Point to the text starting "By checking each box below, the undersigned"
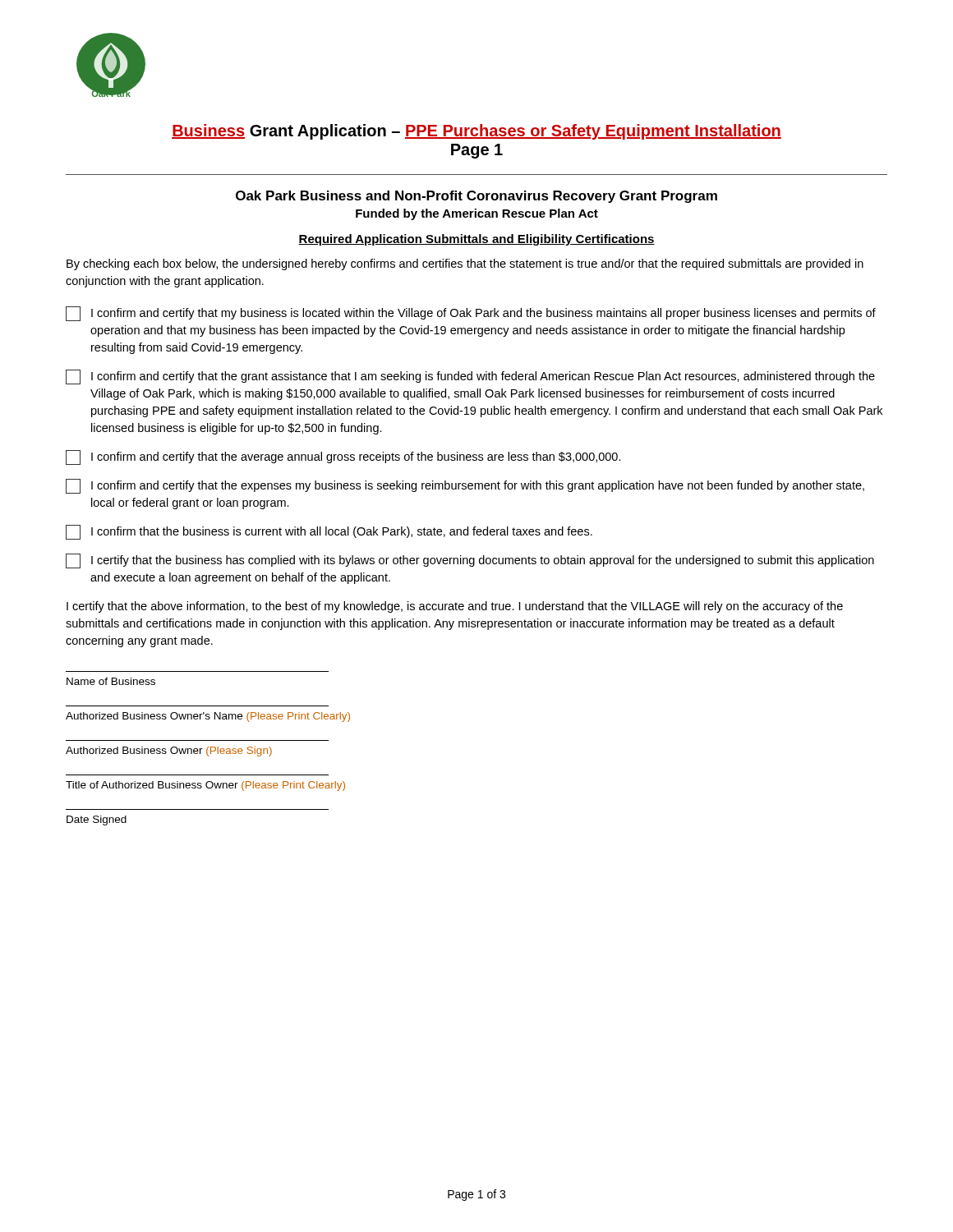Viewport: 953px width, 1232px height. tap(465, 272)
